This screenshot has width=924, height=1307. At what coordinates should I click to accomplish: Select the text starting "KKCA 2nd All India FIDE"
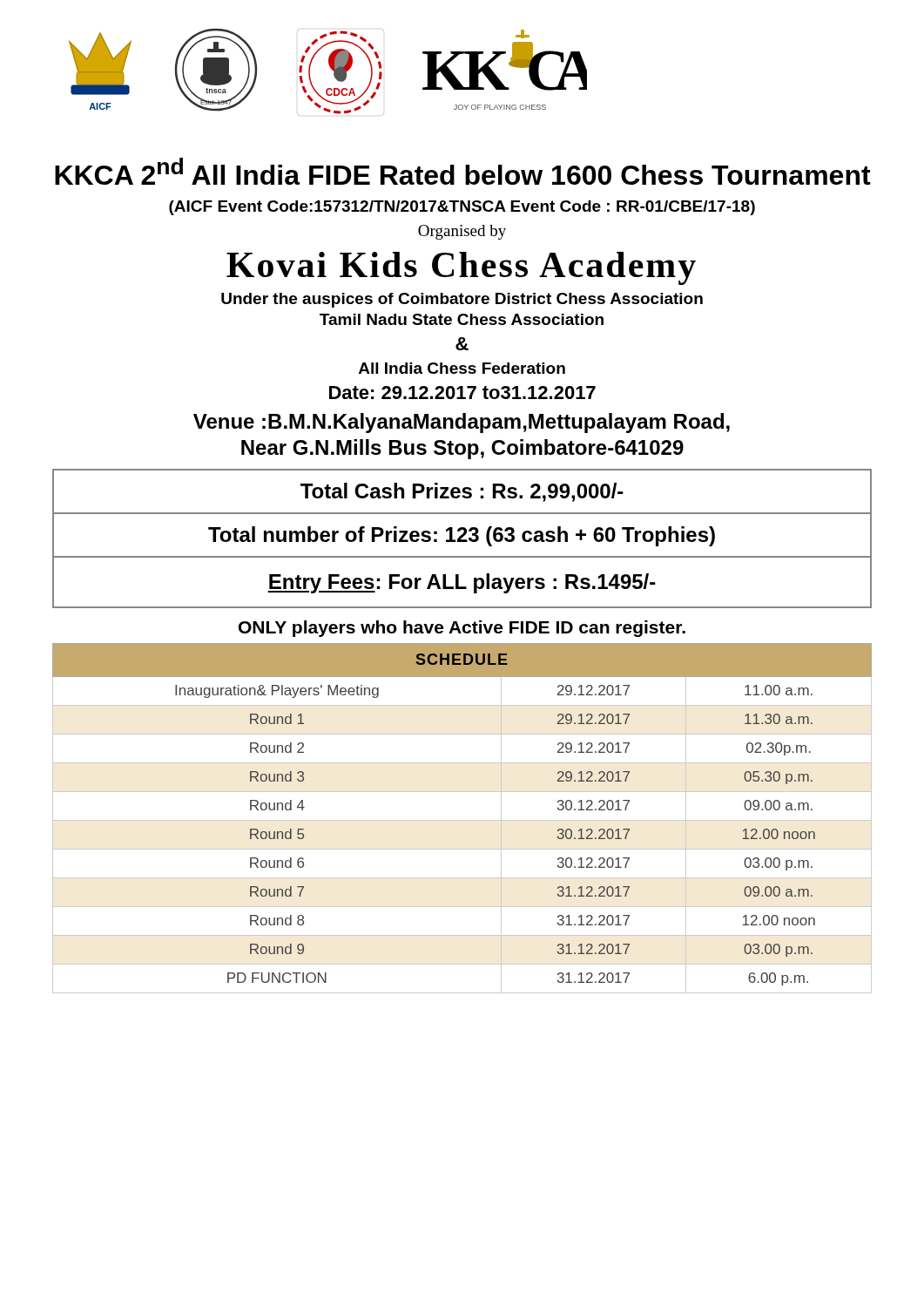[x=462, y=172]
